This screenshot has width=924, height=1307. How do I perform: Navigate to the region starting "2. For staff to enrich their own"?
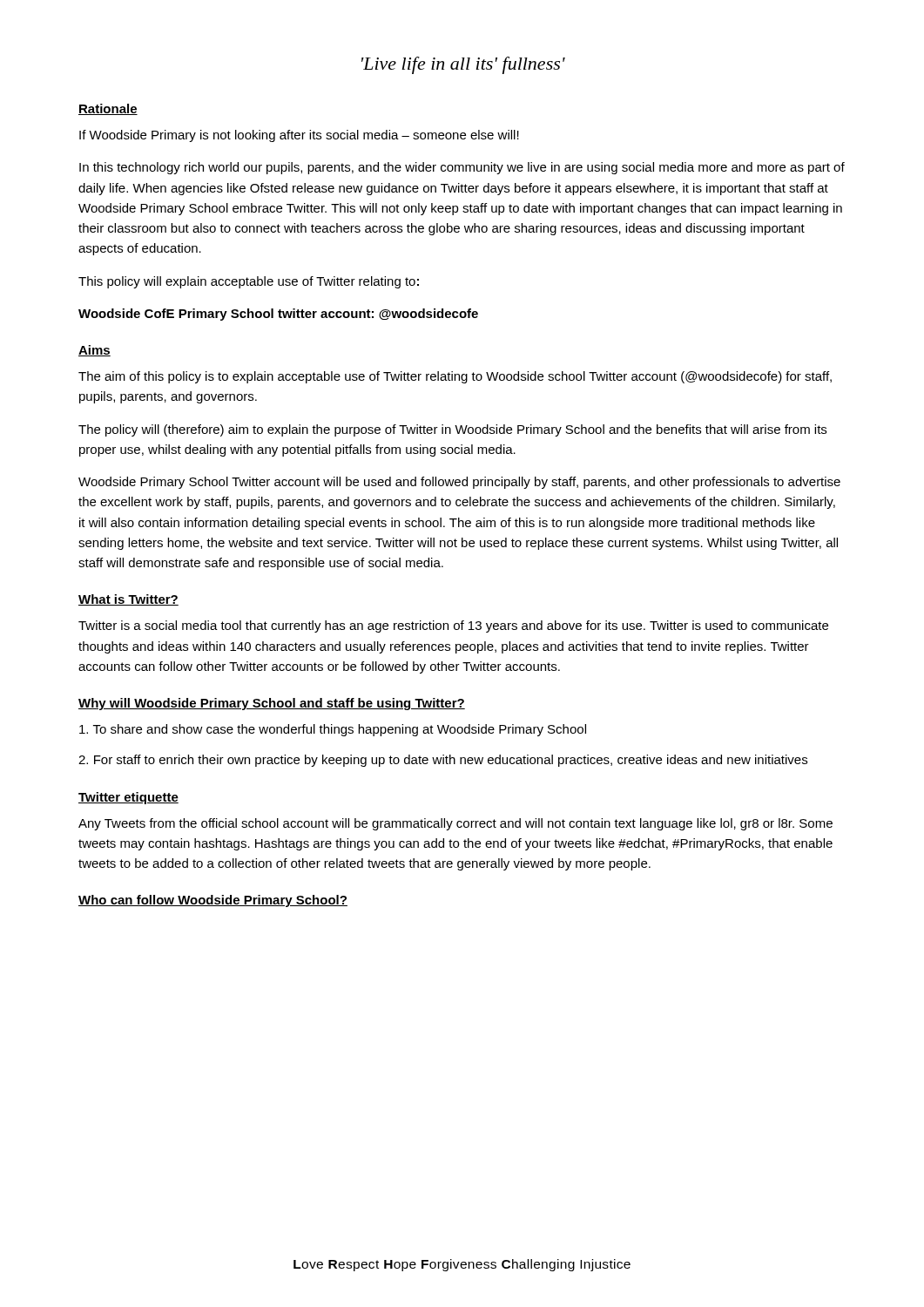[443, 760]
